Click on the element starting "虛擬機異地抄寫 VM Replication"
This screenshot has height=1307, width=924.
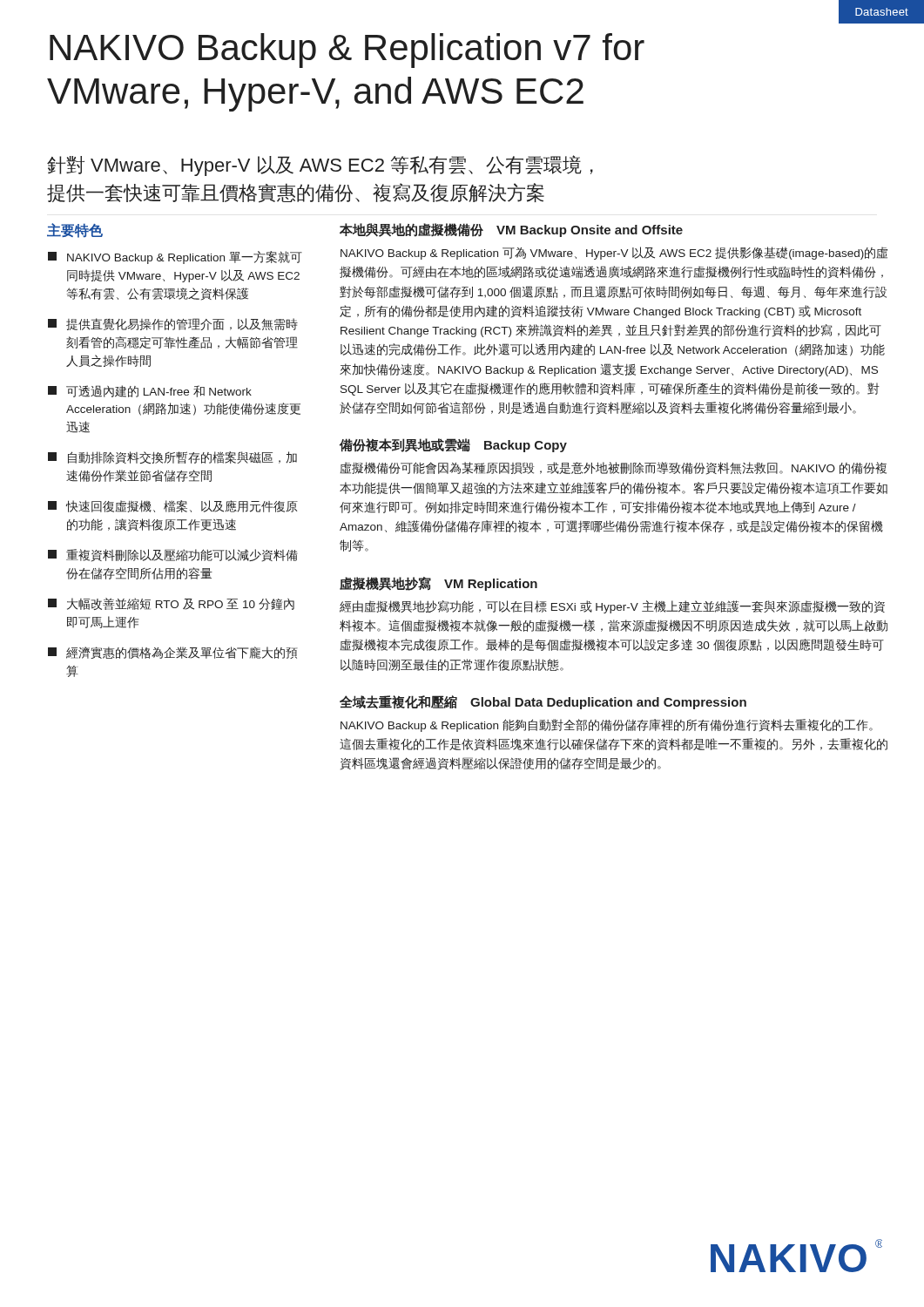(439, 584)
